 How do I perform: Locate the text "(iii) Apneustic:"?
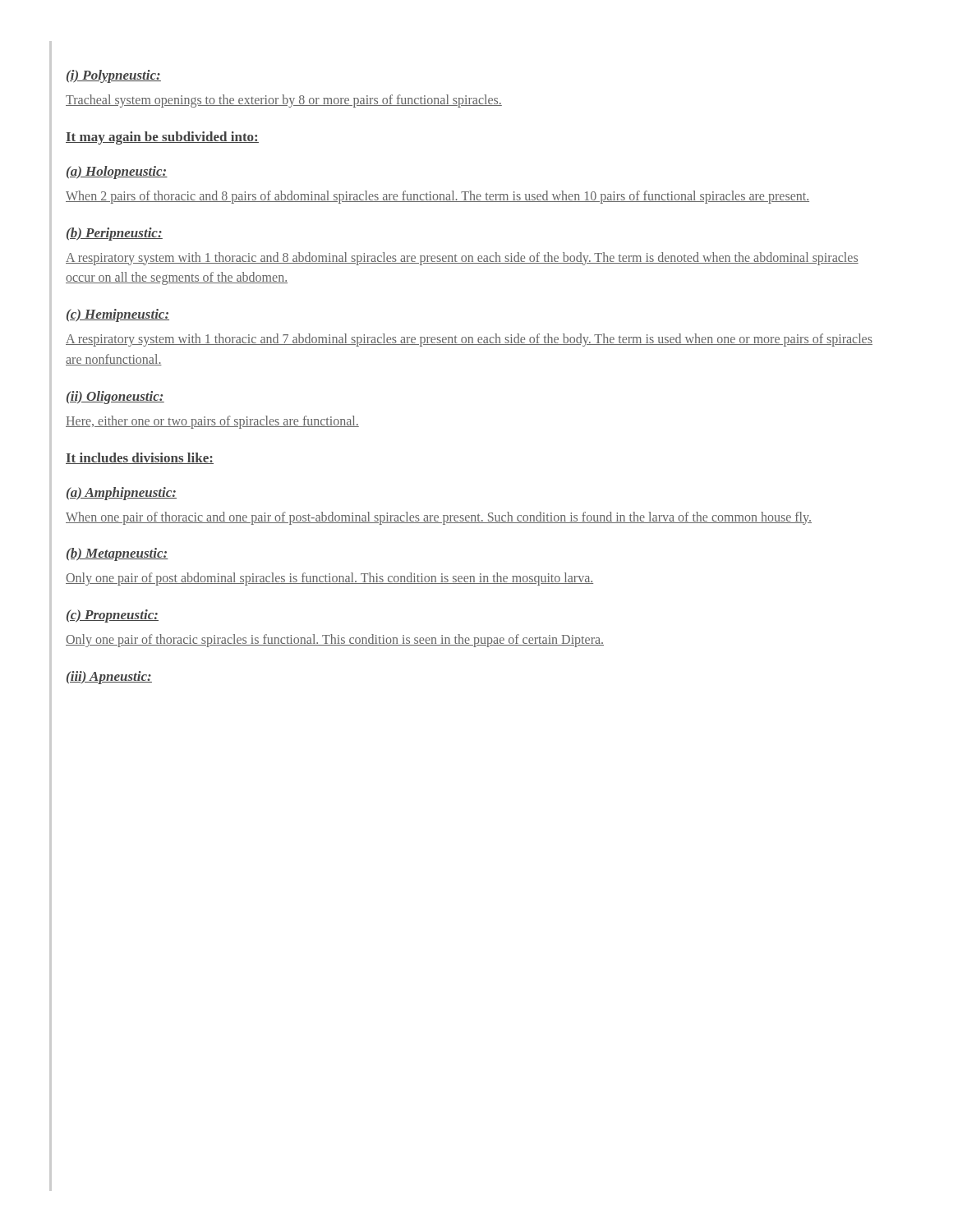[x=109, y=676]
